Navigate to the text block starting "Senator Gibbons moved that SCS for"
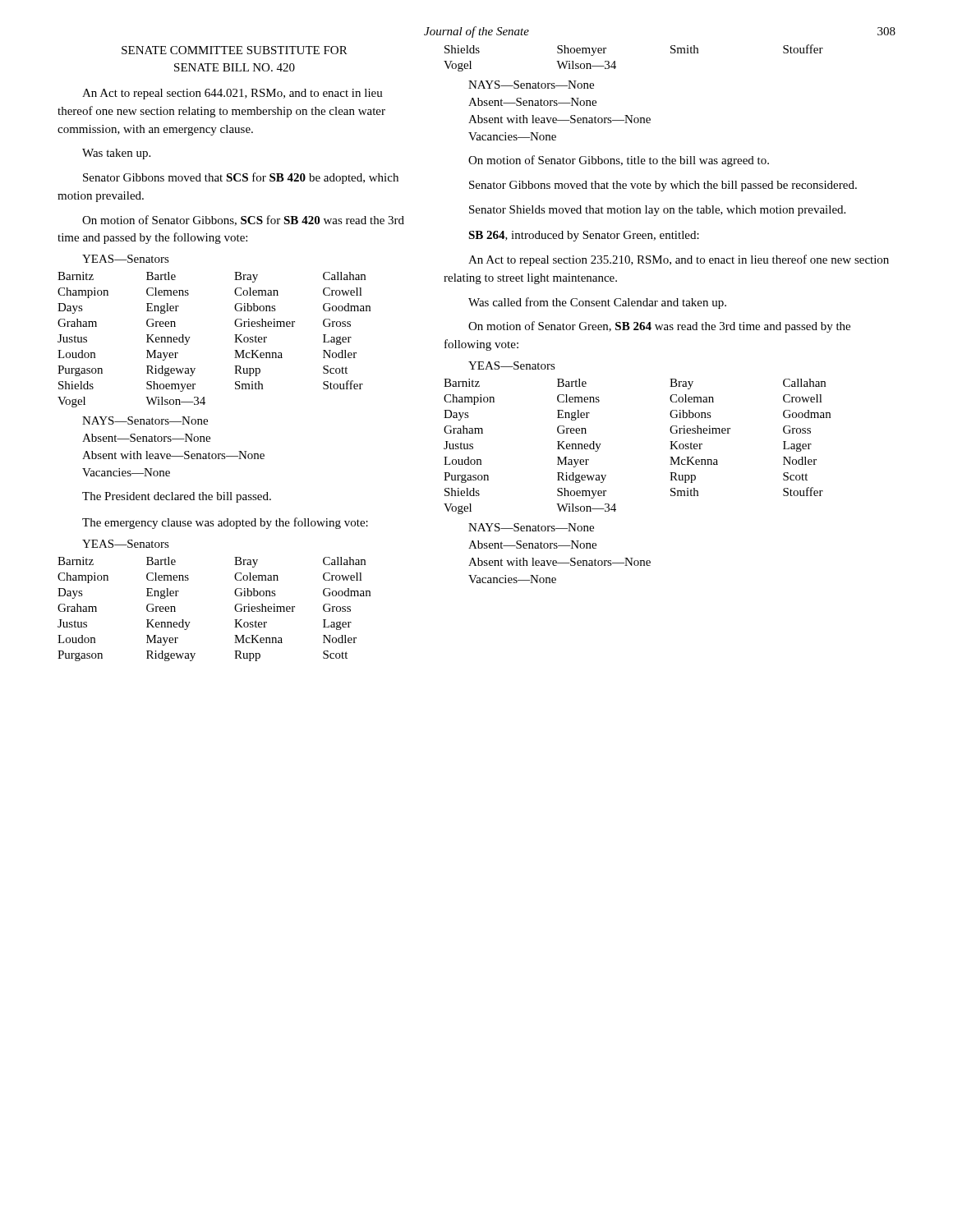The image size is (953, 1232). tap(228, 186)
